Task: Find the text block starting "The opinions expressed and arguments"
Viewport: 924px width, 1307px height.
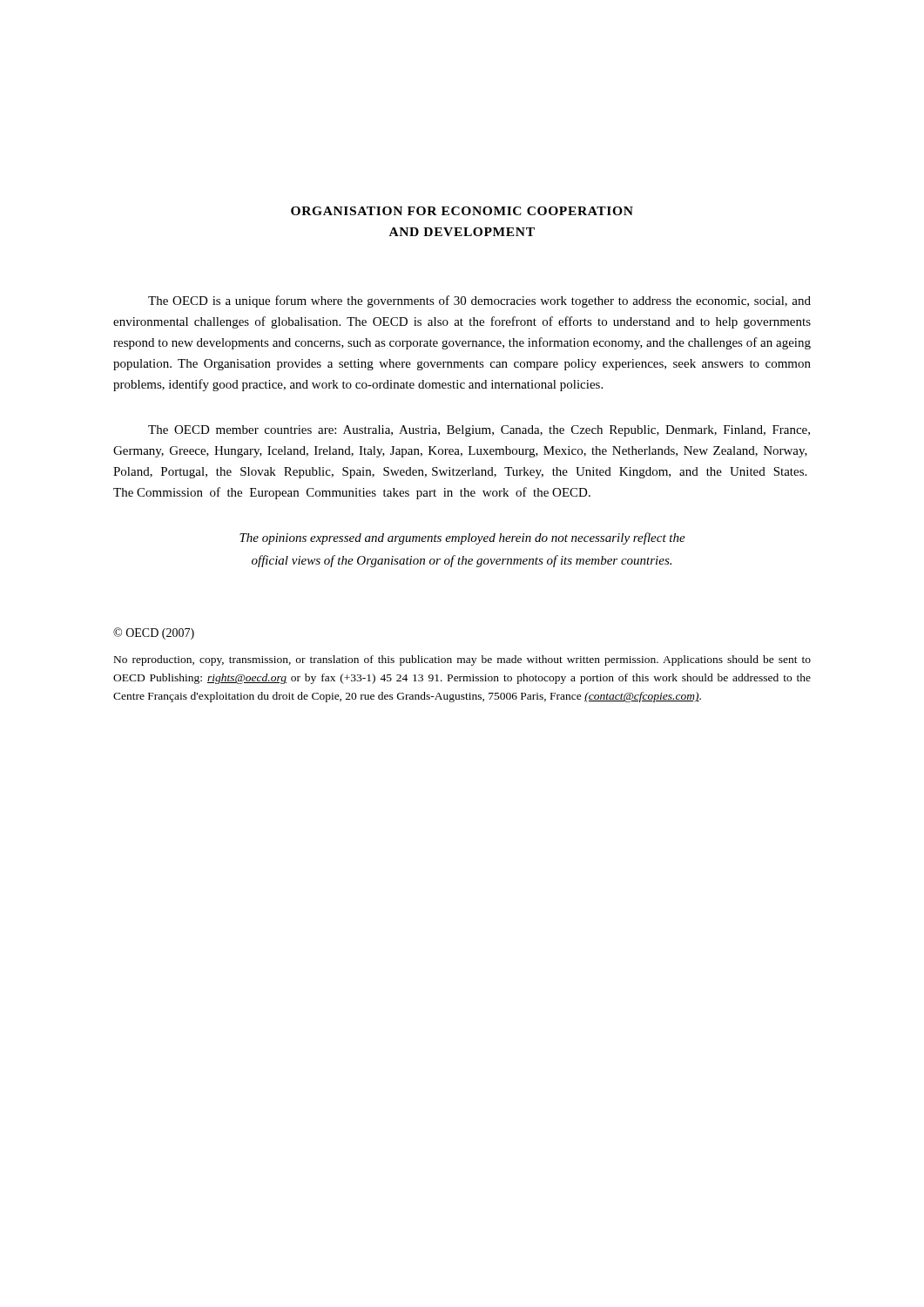Action: (x=462, y=549)
